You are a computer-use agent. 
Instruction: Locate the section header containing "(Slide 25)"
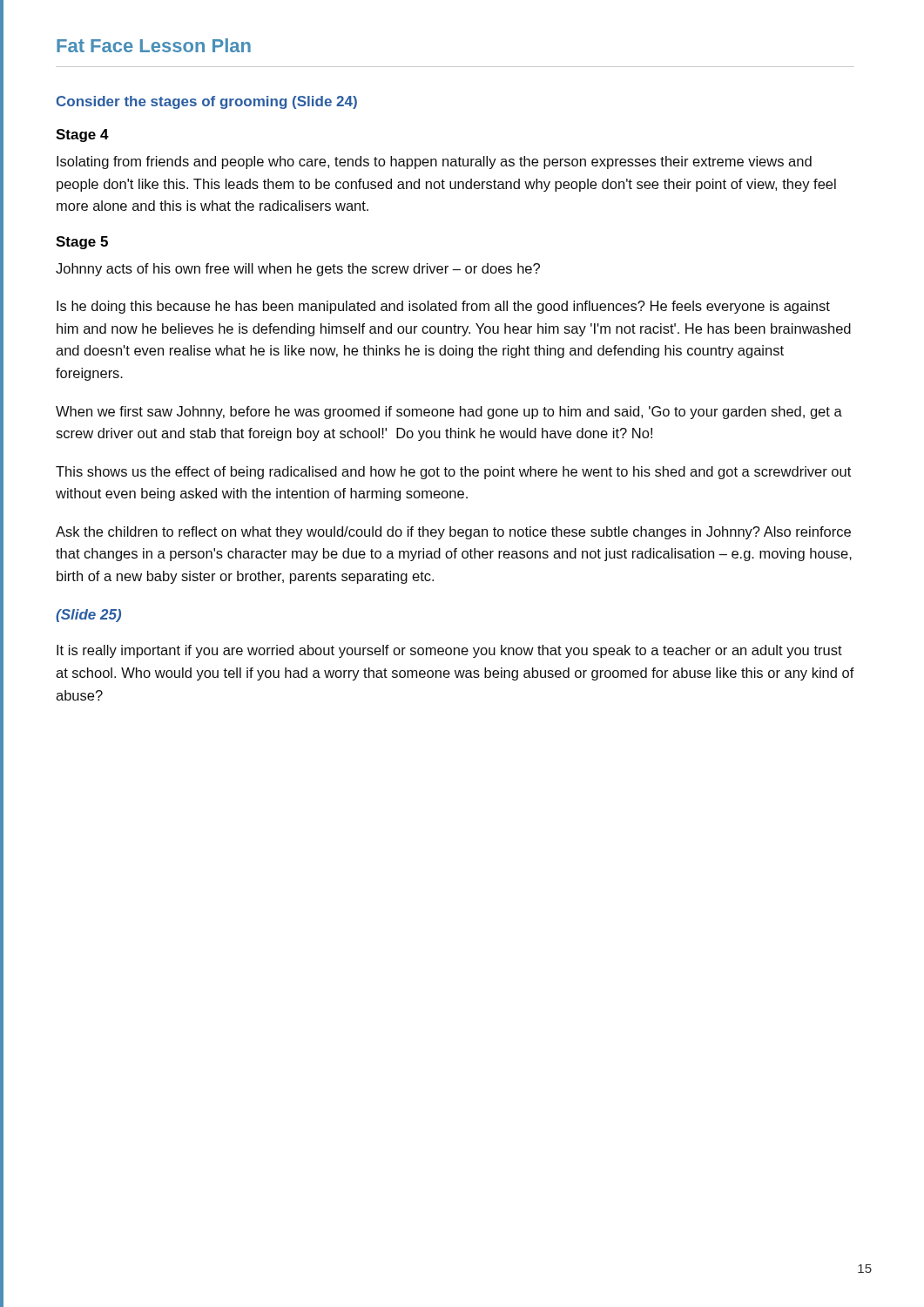coord(89,615)
